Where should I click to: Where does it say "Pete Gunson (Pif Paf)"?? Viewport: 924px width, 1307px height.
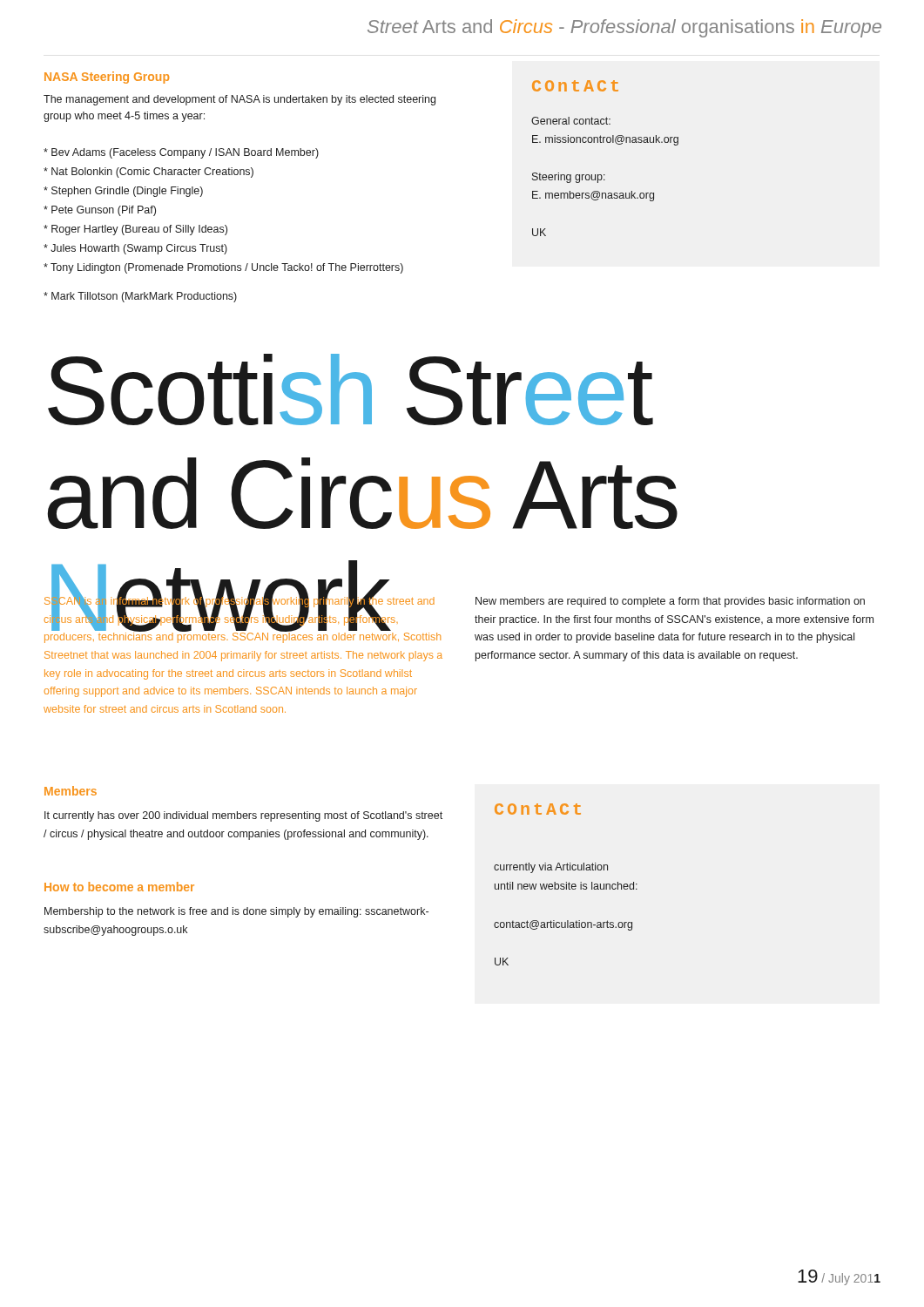[x=100, y=210]
